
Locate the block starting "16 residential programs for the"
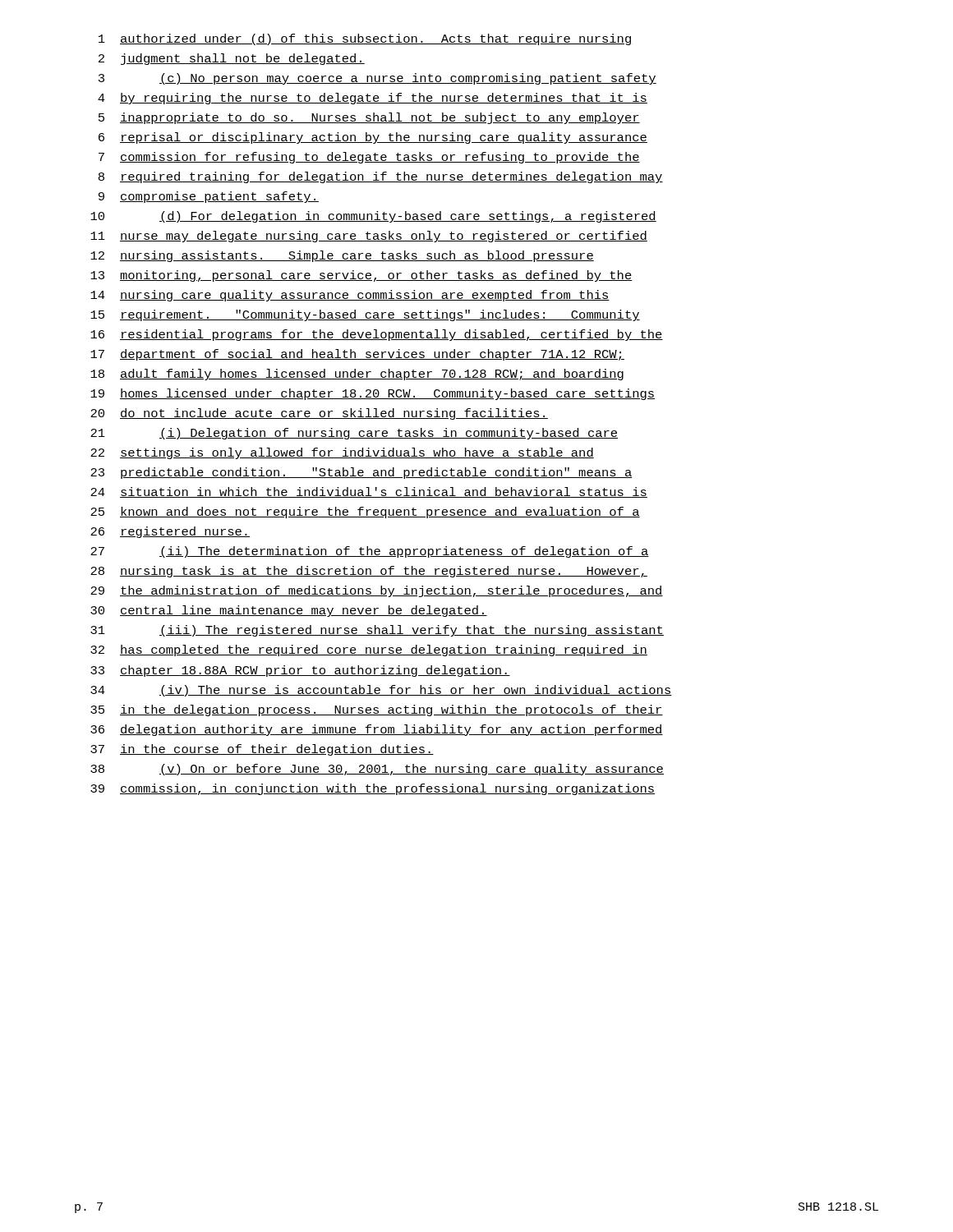[x=476, y=335]
